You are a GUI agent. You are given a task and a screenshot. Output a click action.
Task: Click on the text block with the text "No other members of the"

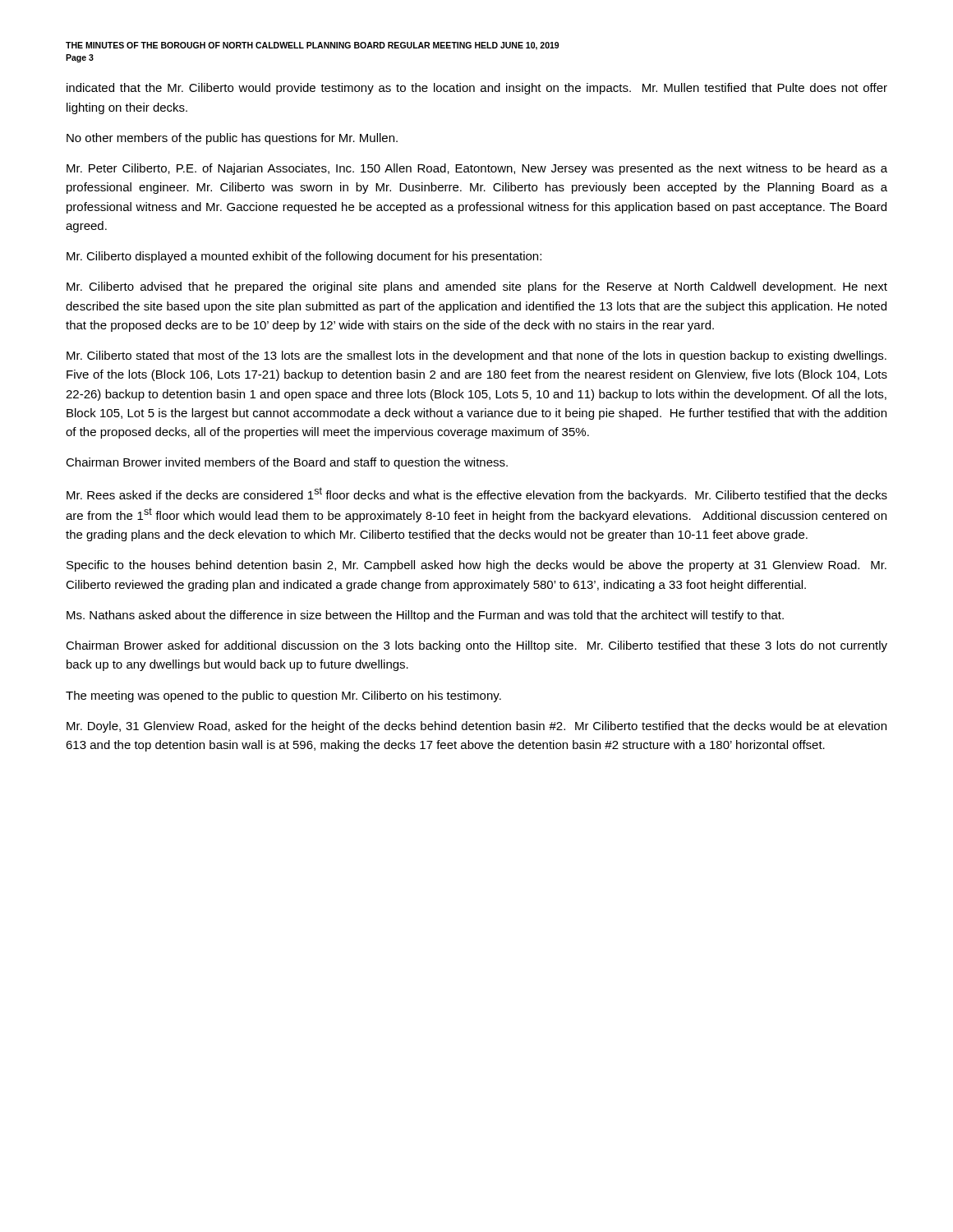(x=232, y=137)
